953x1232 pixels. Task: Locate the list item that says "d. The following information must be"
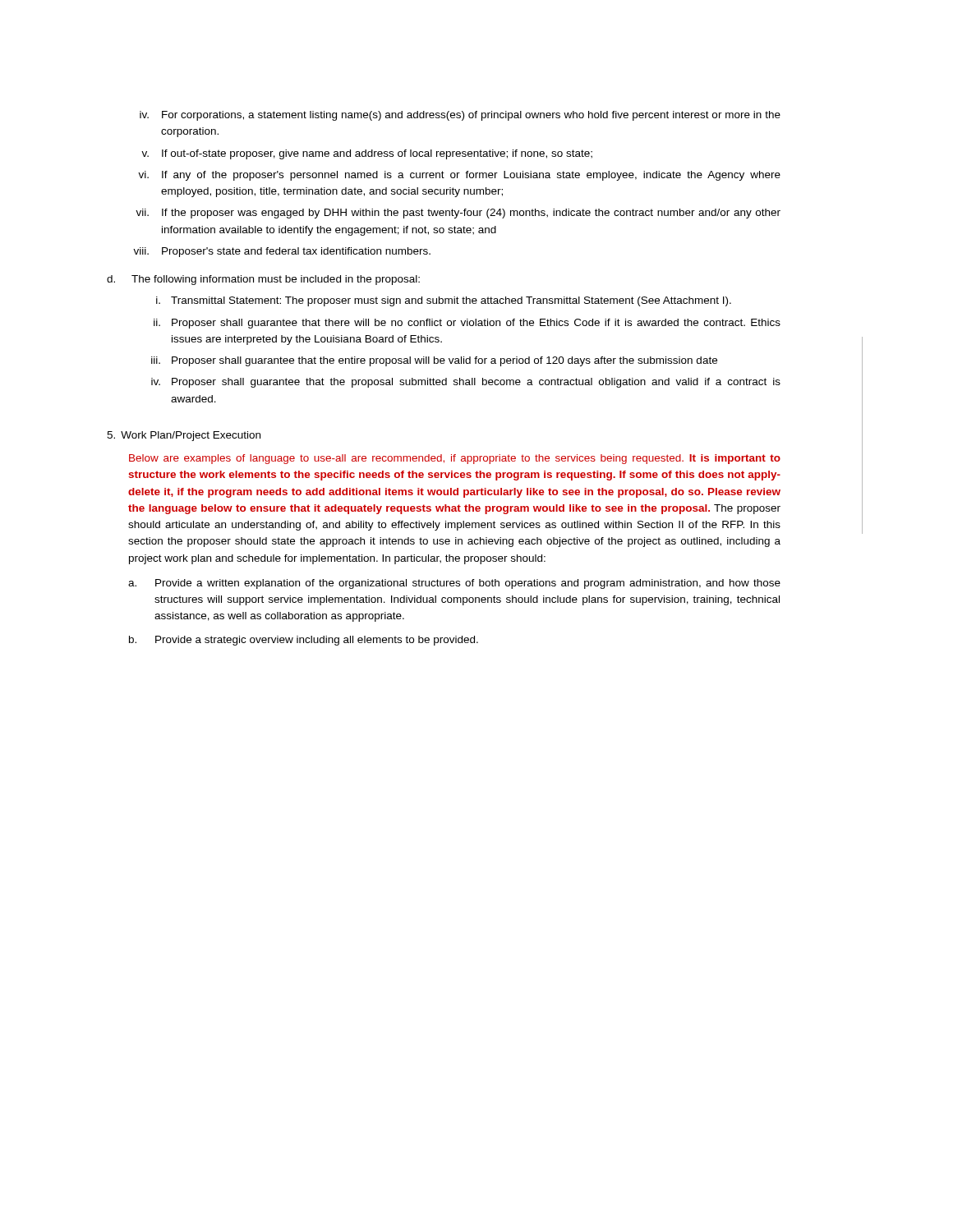pos(444,342)
